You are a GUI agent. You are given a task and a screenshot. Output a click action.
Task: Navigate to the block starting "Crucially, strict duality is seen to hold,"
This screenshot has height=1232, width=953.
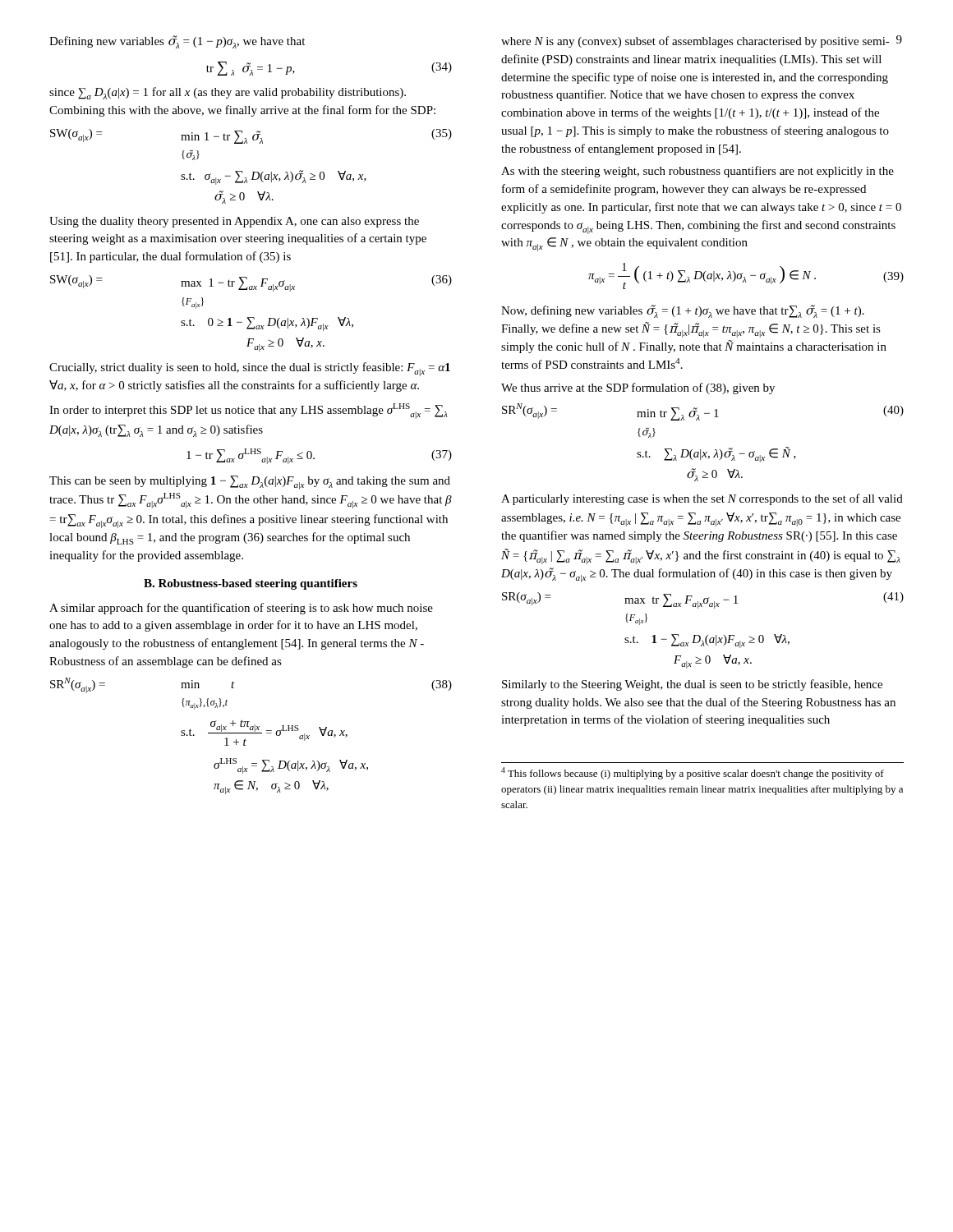(250, 376)
